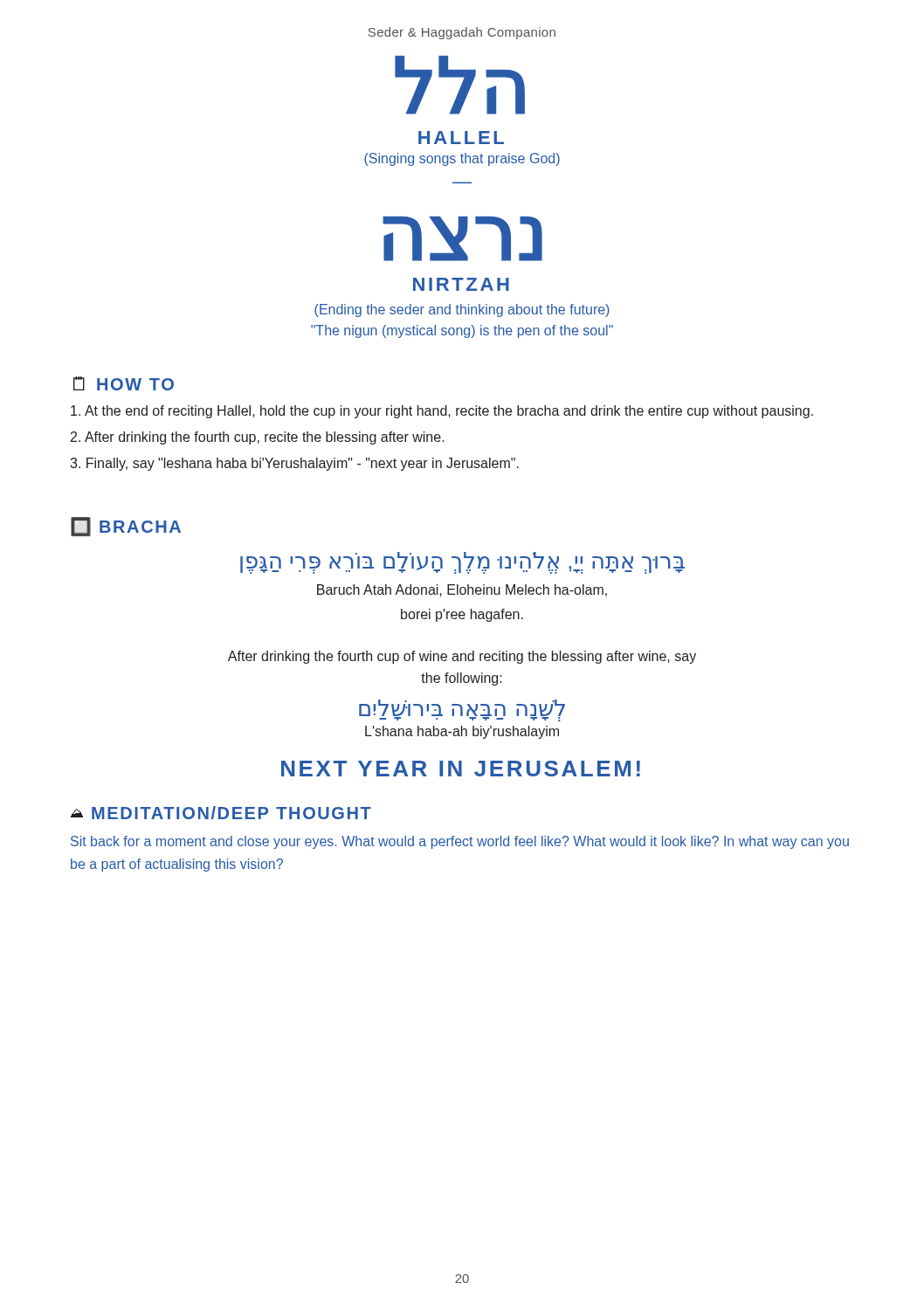Image resolution: width=924 pixels, height=1310 pixels.
Task: Click on the section header that says "⛰ Meditation/Deep Thought"
Action: pyautogui.click(x=221, y=813)
